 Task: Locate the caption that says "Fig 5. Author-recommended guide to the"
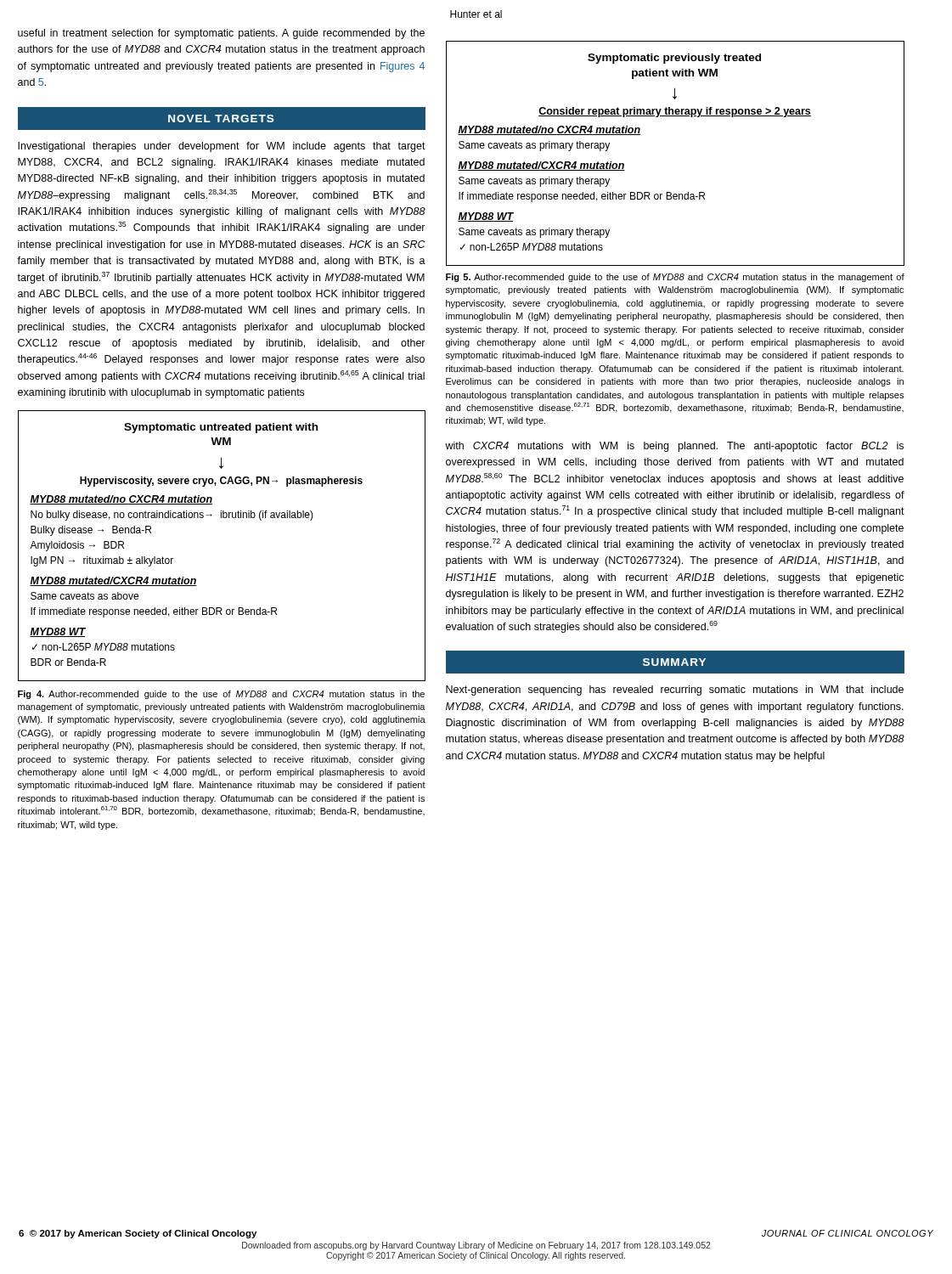point(675,349)
